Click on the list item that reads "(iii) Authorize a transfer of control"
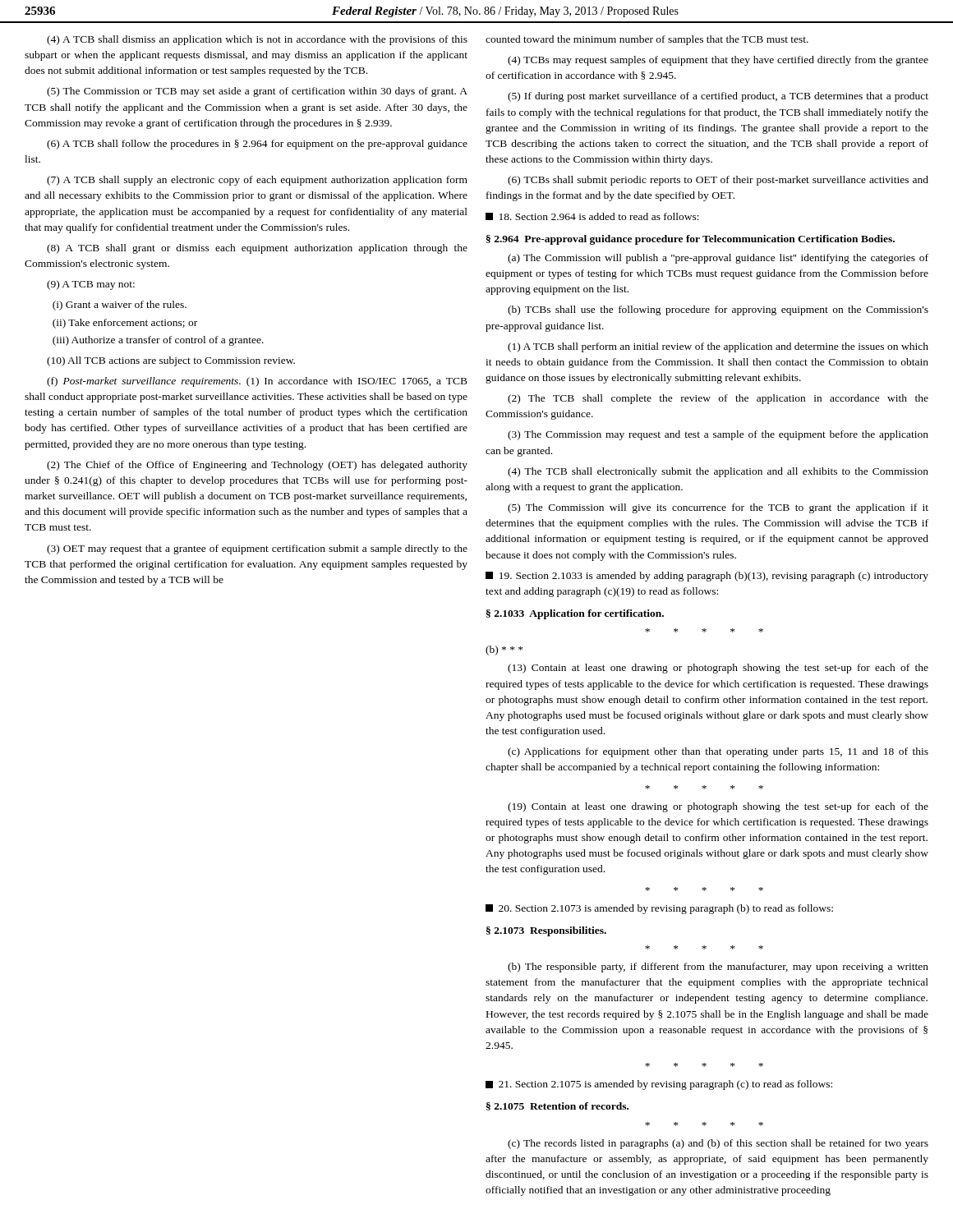The height and width of the screenshot is (1232, 953). 158,339
